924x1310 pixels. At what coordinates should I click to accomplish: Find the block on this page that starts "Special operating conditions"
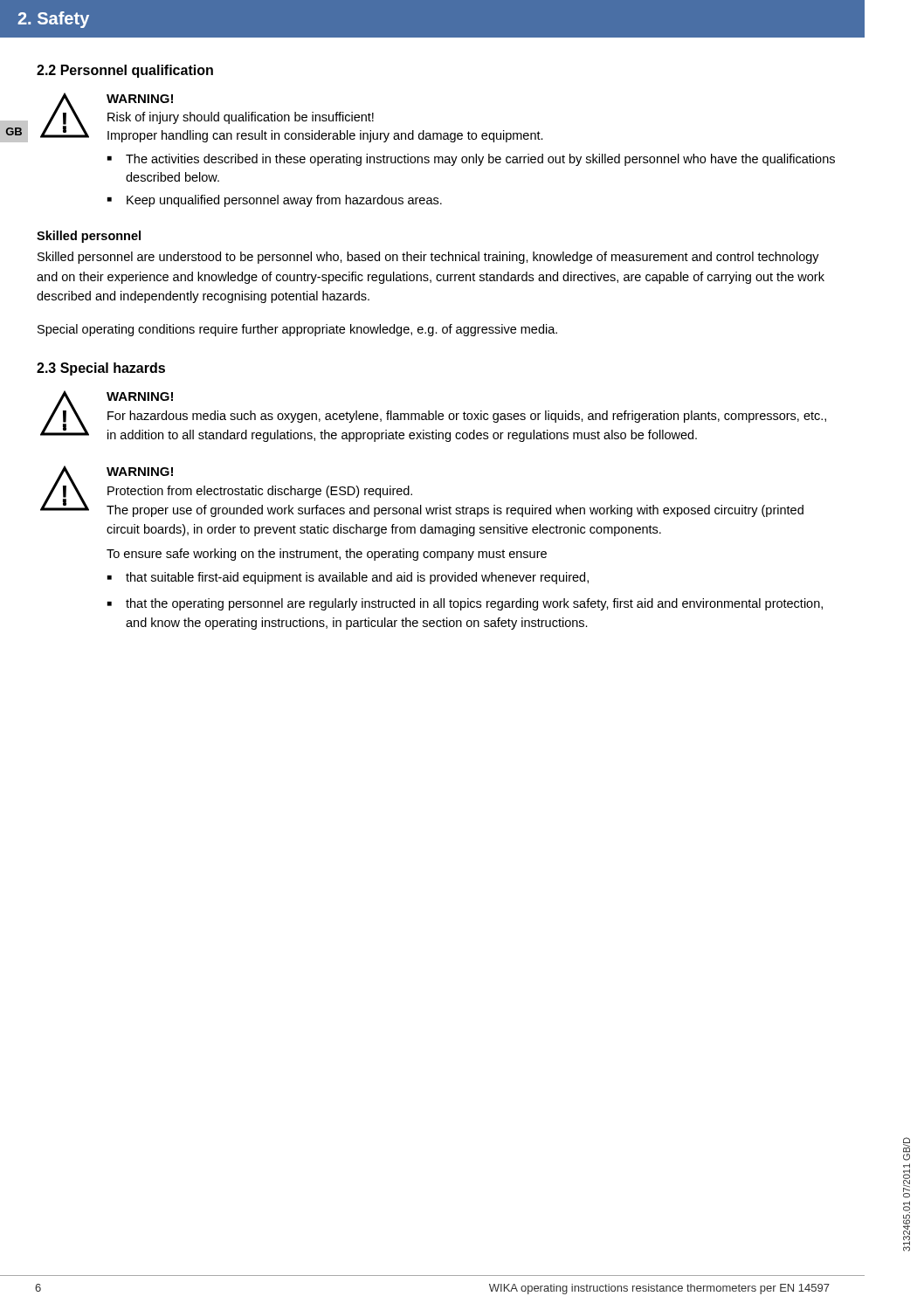(297, 330)
